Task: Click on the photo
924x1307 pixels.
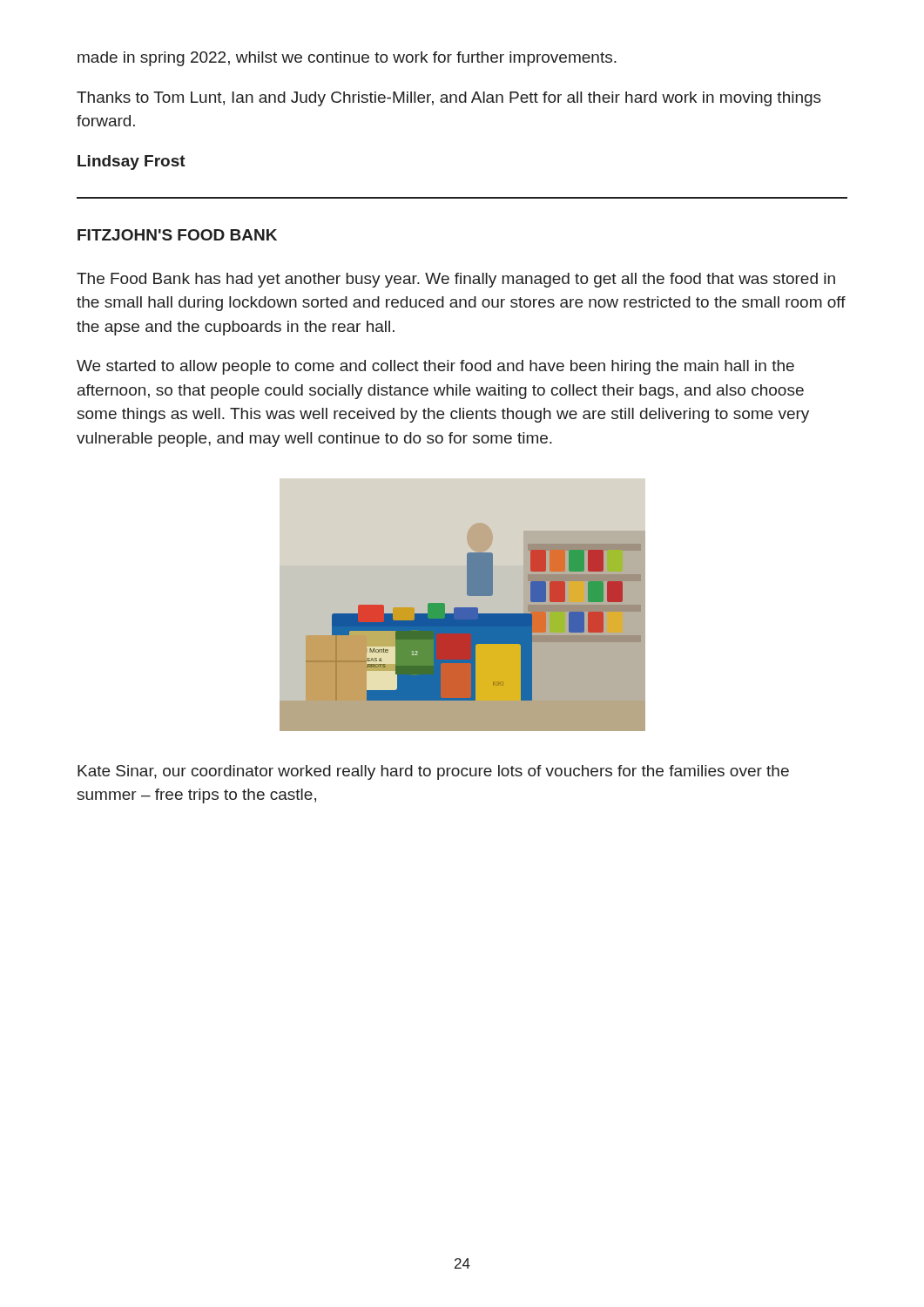Action: 462,604
